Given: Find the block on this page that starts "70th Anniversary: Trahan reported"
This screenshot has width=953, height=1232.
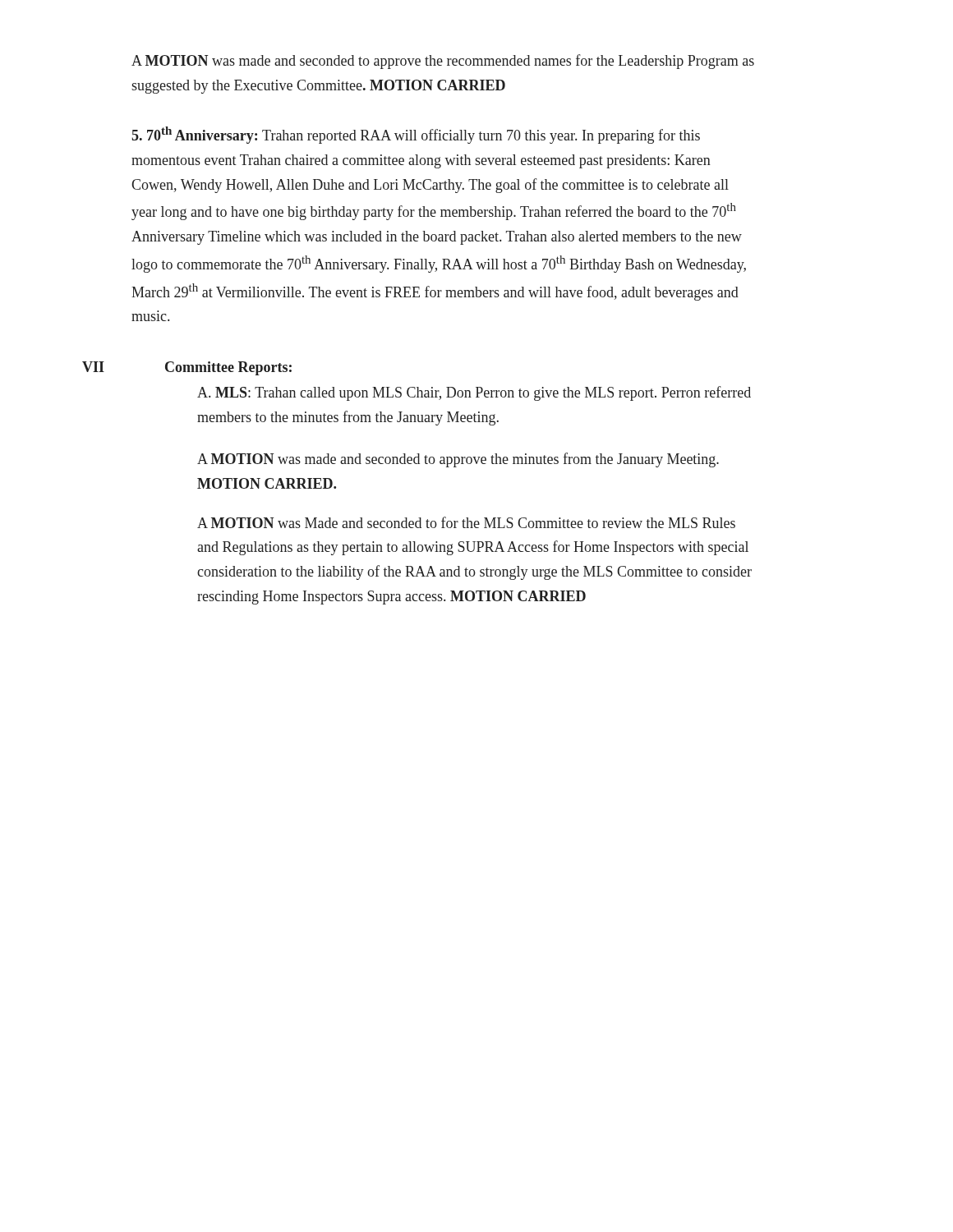Looking at the screenshot, I should 439,224.
